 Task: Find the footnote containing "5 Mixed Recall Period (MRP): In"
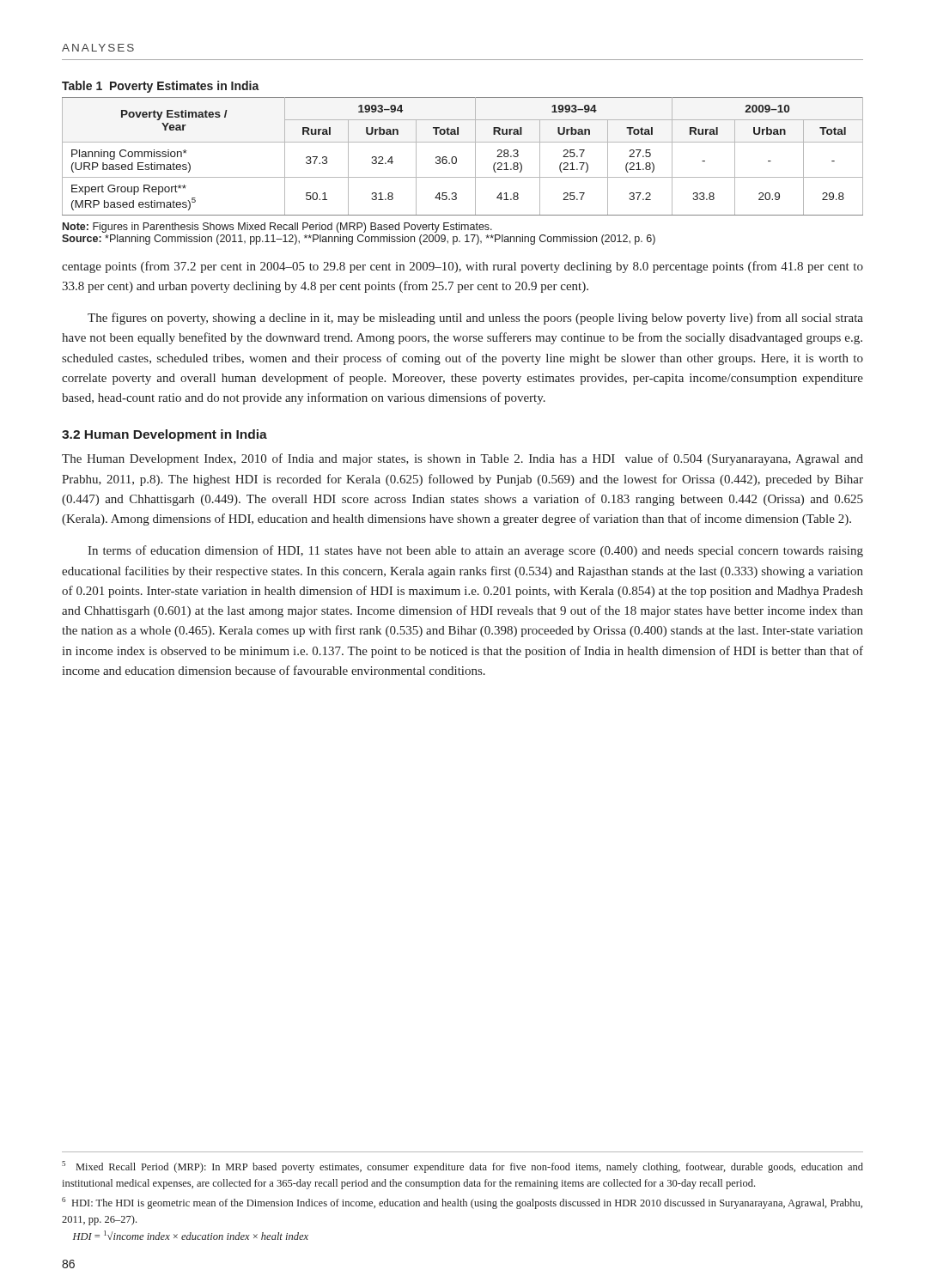tap(462, 1174)
